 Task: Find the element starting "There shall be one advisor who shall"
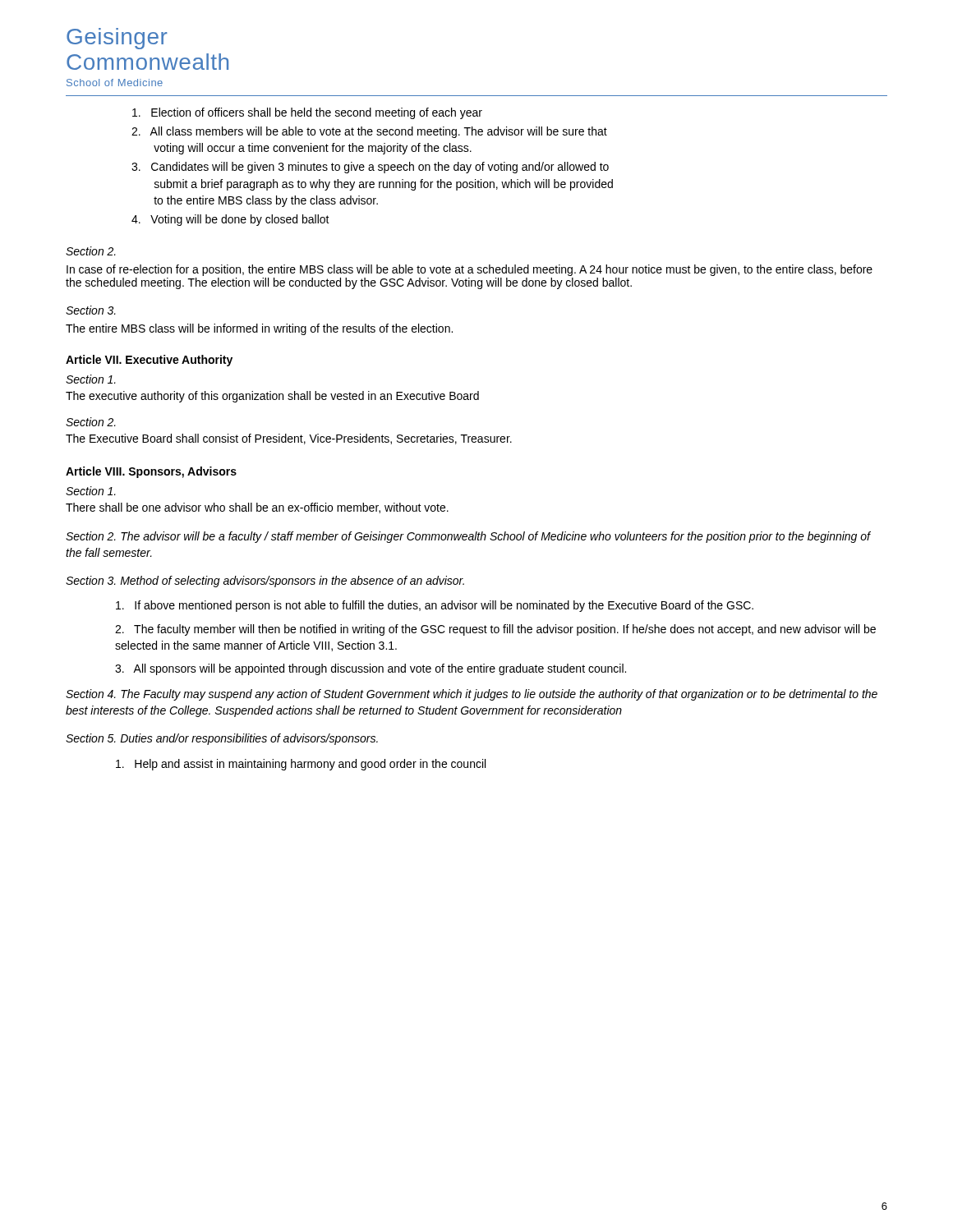pos(257,508)
